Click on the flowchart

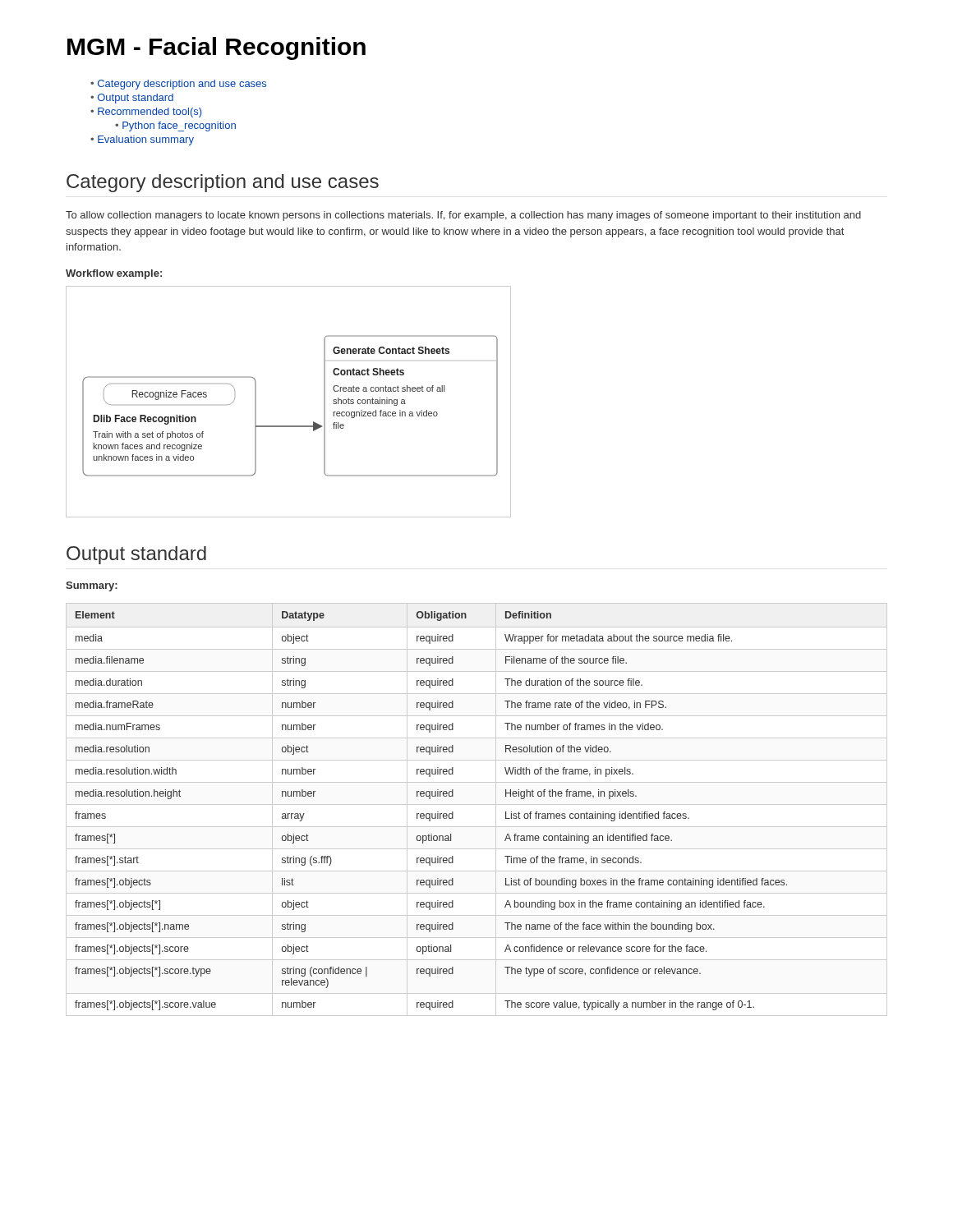[x=476, y=401]
